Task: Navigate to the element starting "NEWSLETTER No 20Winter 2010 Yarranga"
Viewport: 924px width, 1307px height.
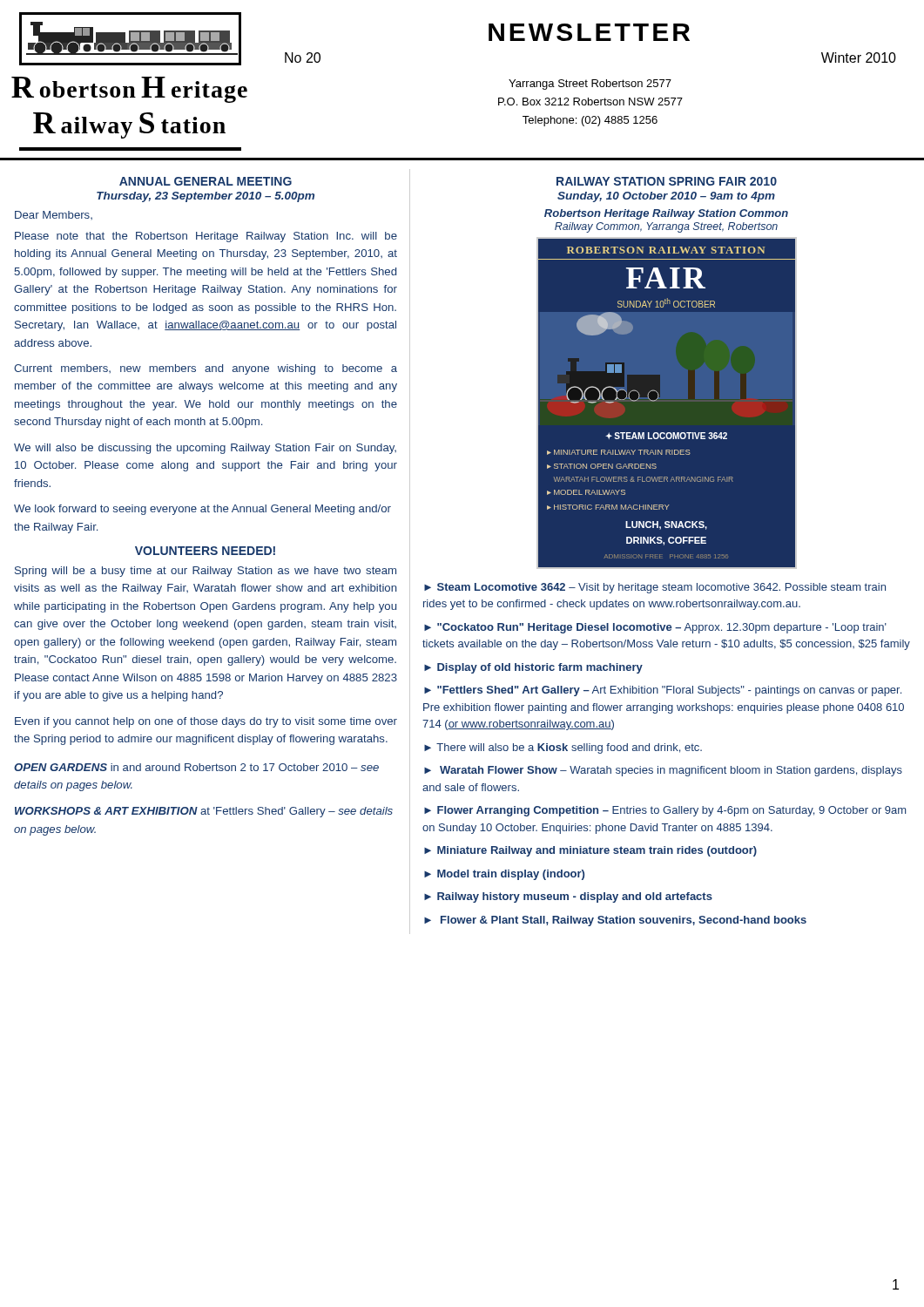Action: point(590,73)
